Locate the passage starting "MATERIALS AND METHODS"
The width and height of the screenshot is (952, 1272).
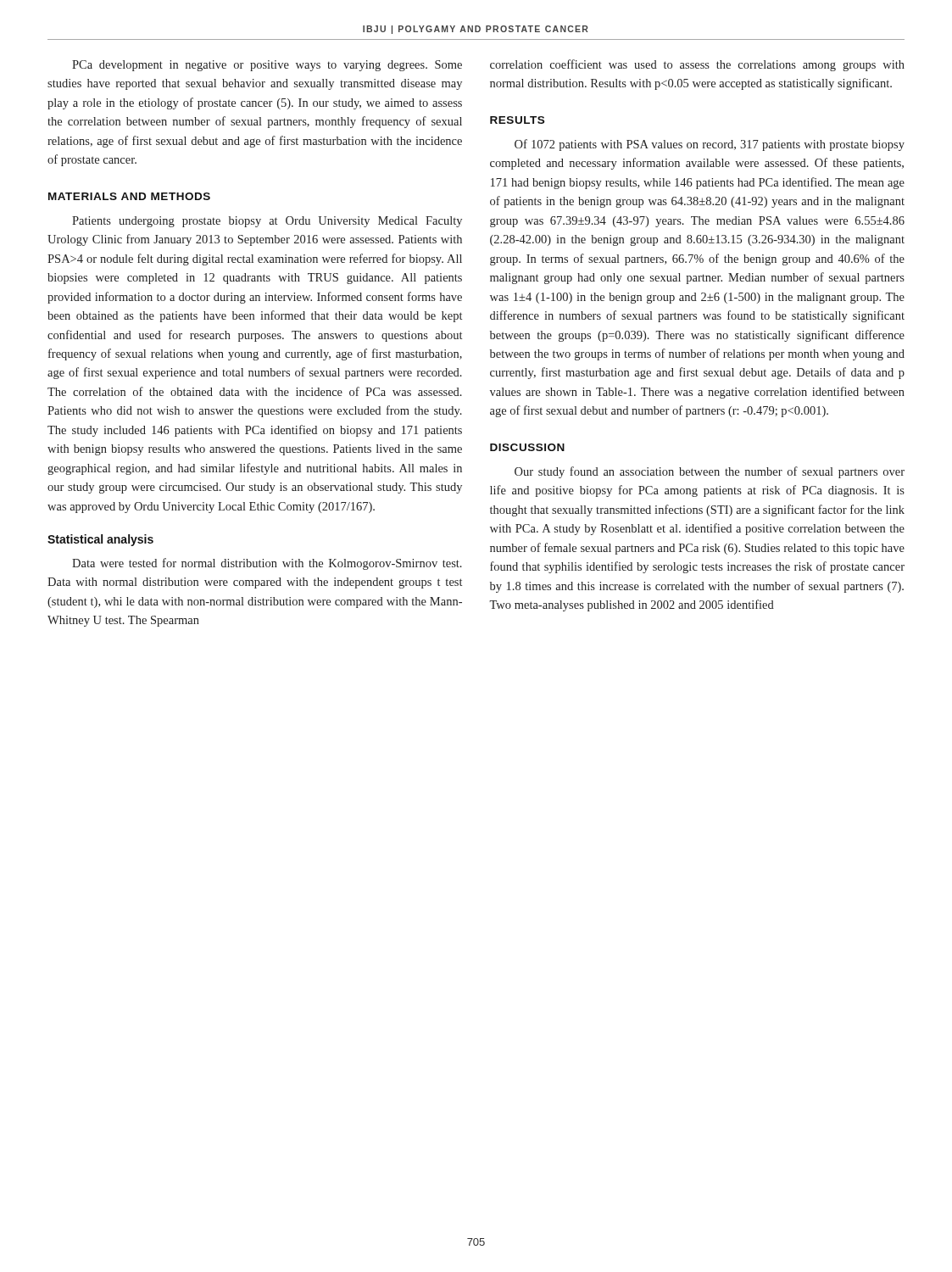[129, 196]
